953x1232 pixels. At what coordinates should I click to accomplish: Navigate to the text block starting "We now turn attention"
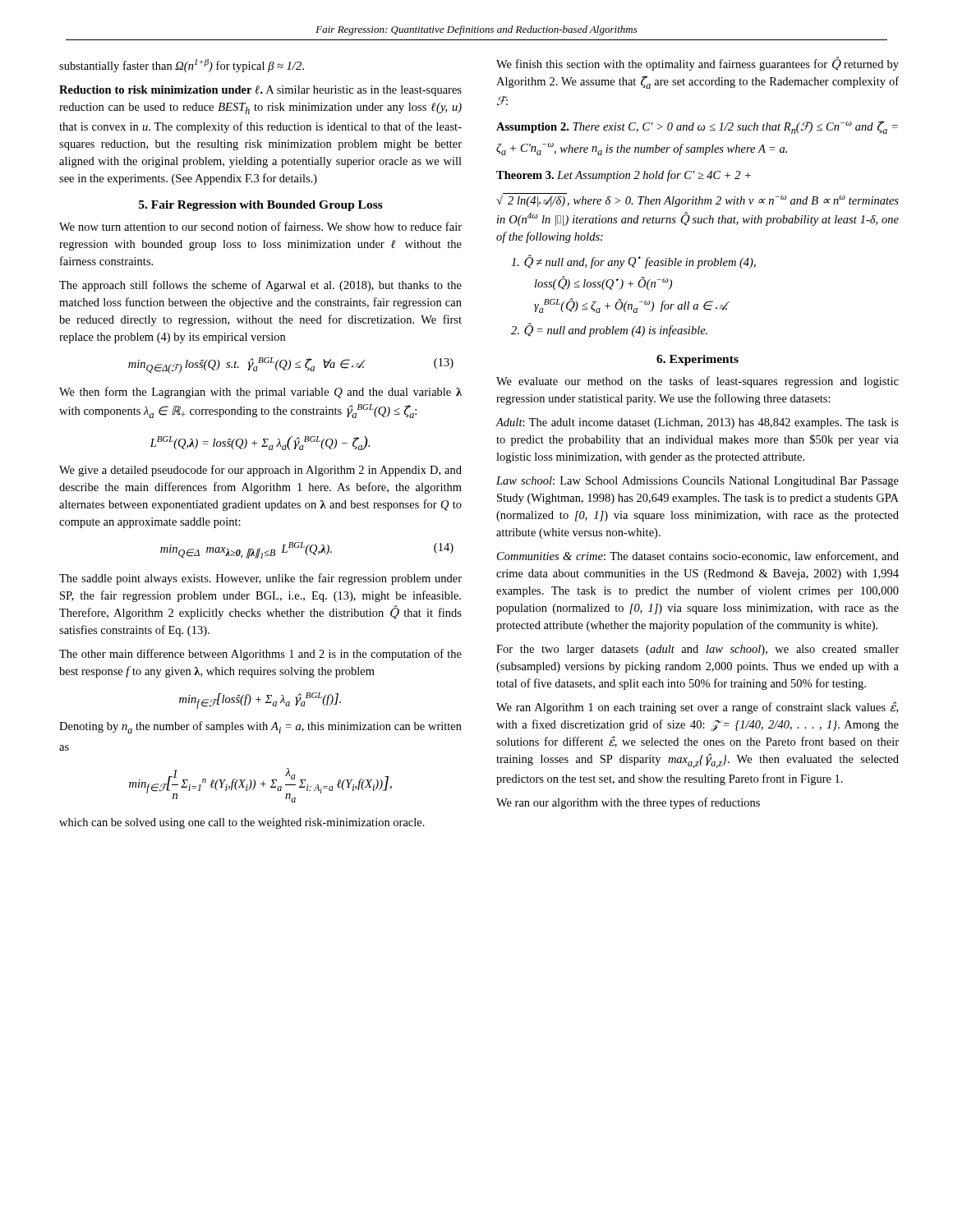click(260, 245)
